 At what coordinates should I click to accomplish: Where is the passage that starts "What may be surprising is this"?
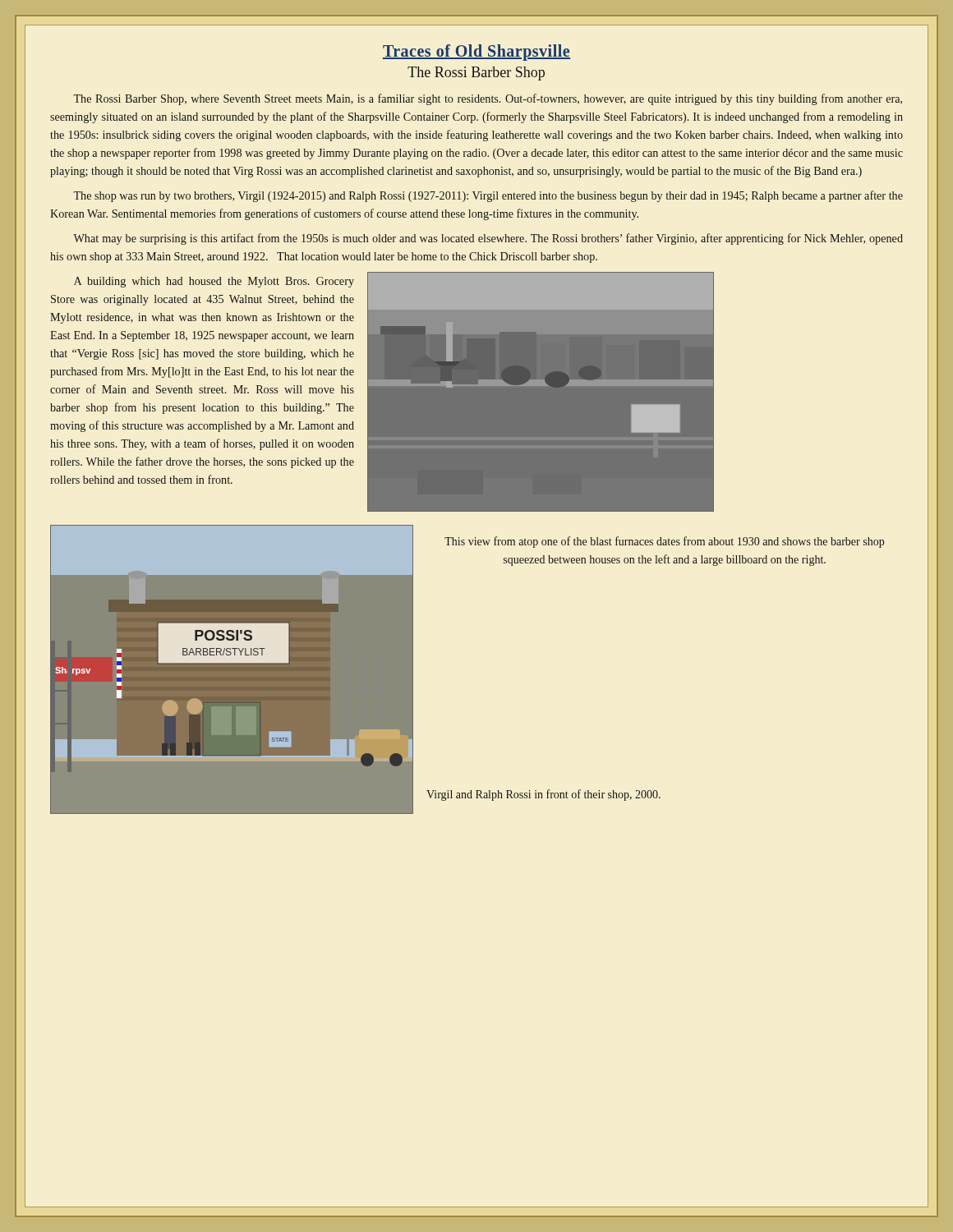(x=476, y=247)
